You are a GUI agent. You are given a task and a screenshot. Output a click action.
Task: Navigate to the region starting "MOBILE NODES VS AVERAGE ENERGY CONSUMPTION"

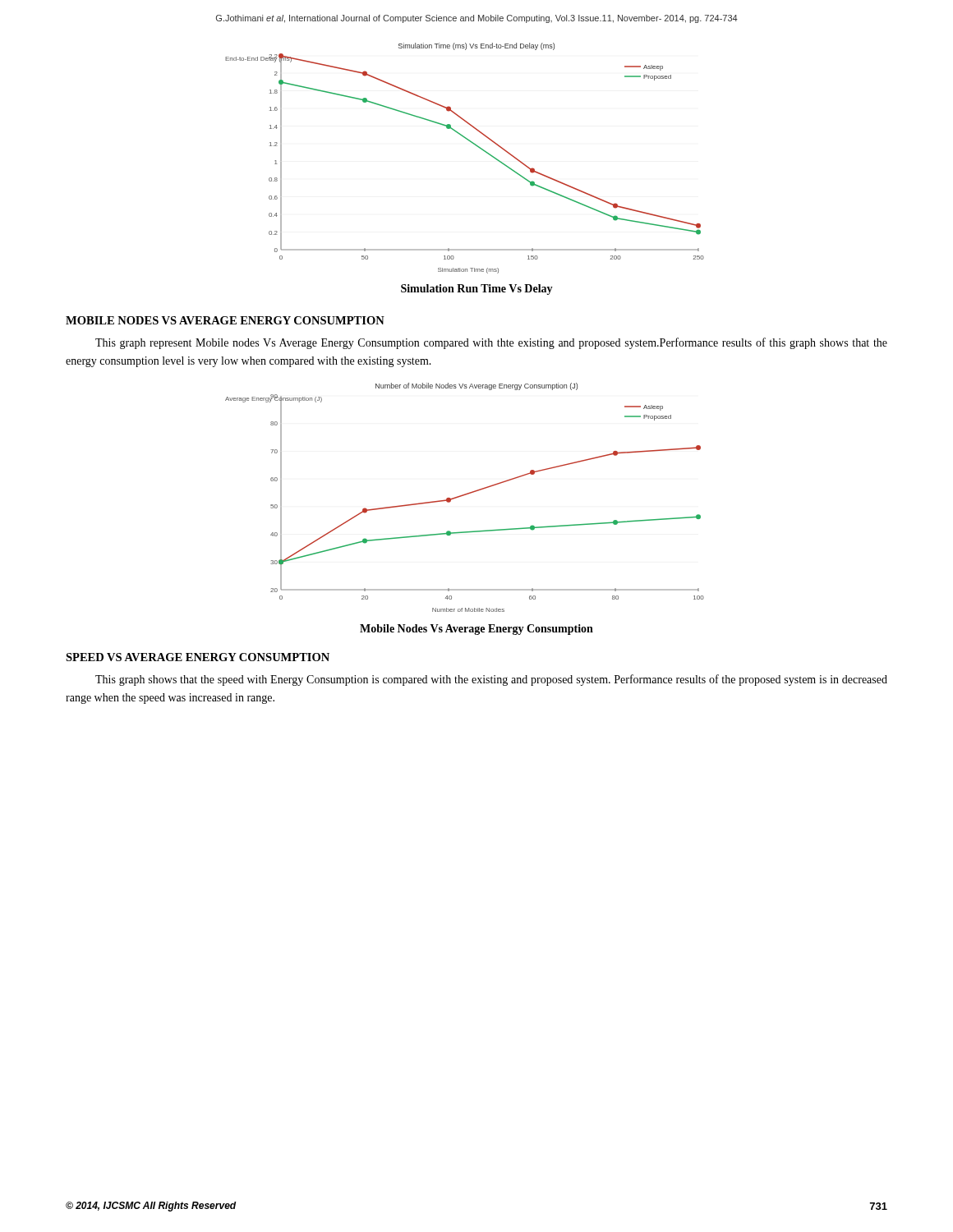pos(225,320)
